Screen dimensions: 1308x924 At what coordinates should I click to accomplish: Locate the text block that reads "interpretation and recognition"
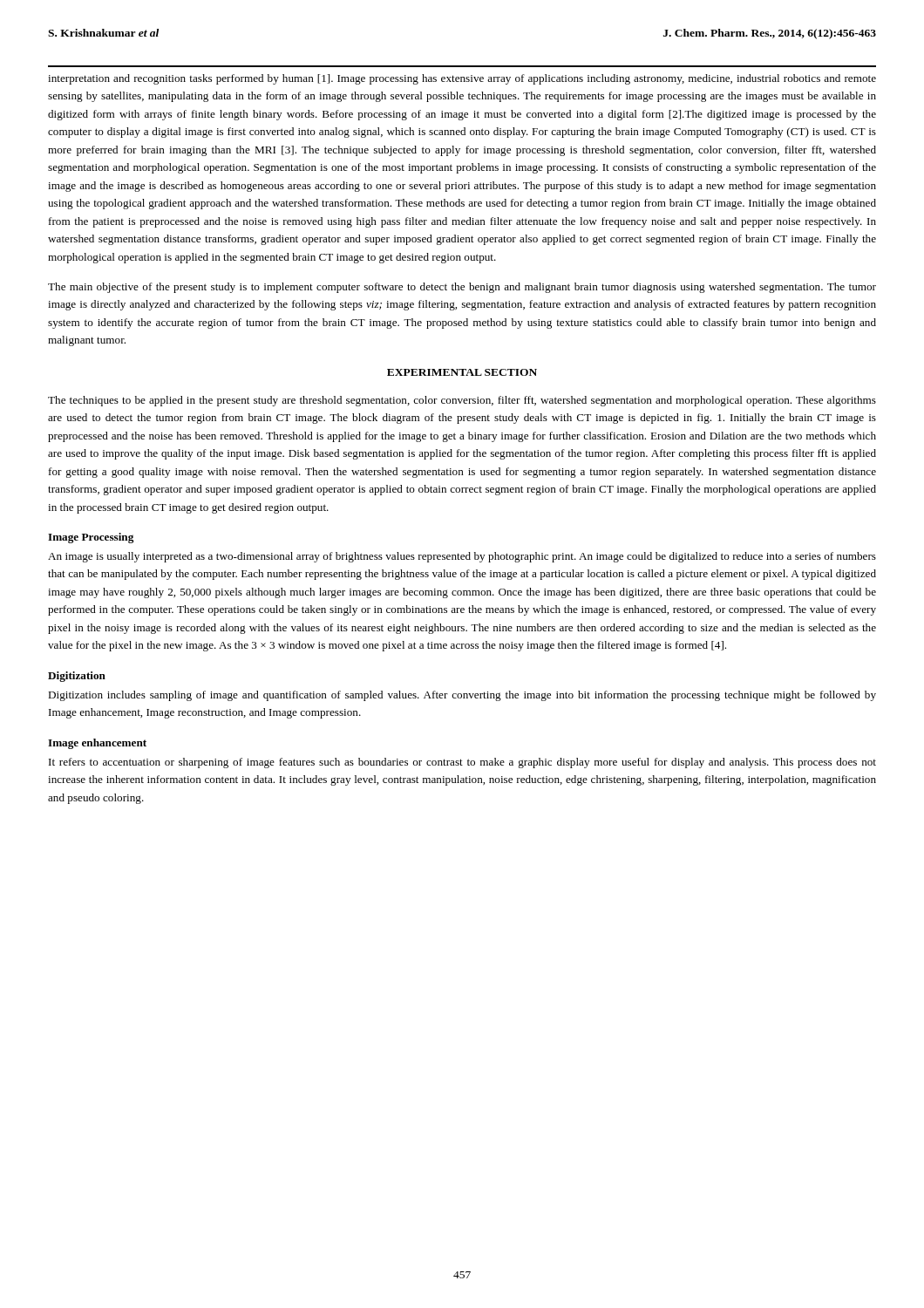click(x=462, y=167)
